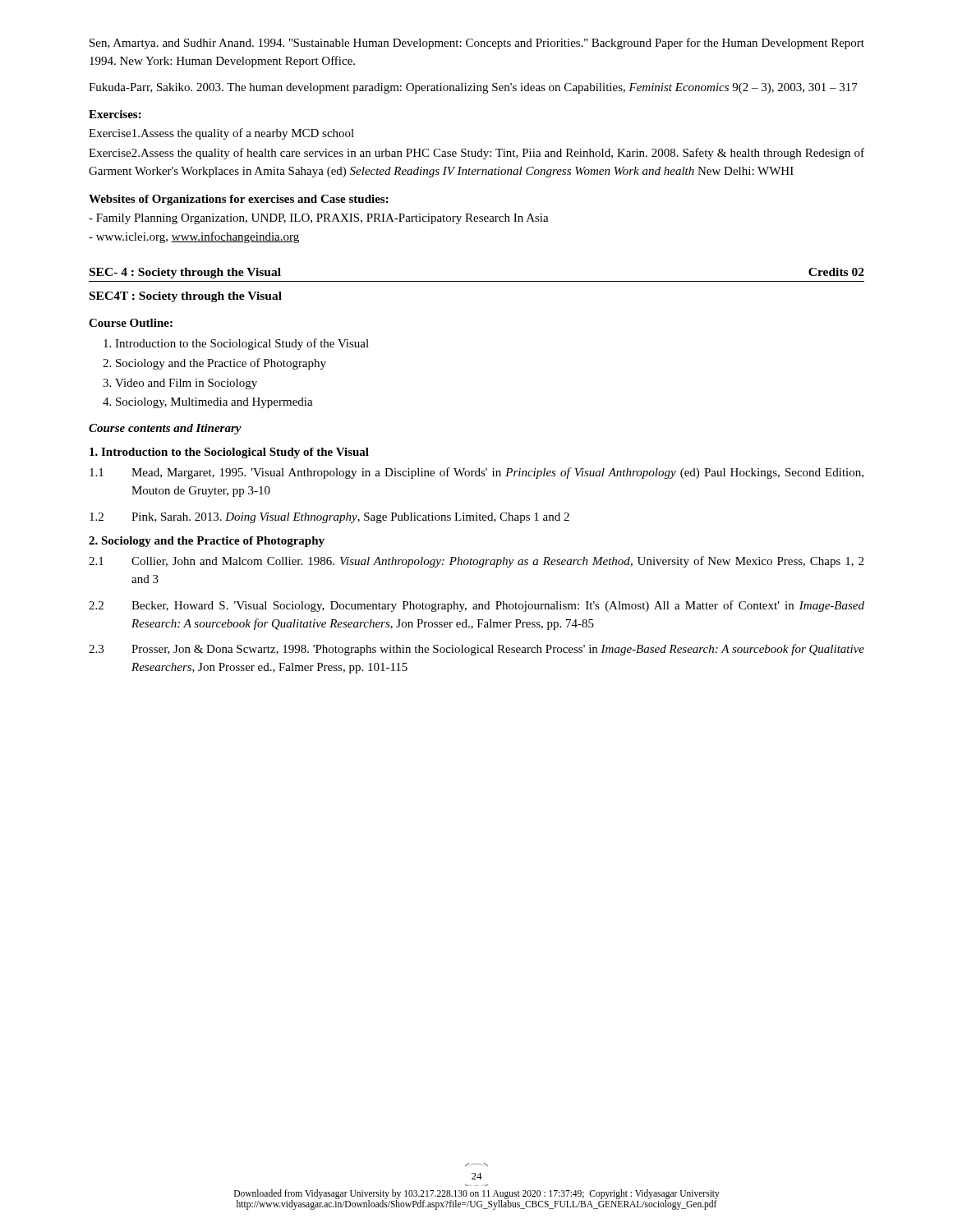The width and height of the screenshot is (953, 1232).
Task: Click on the block starting "Course contents and Itinerary"
Action: 165,429
